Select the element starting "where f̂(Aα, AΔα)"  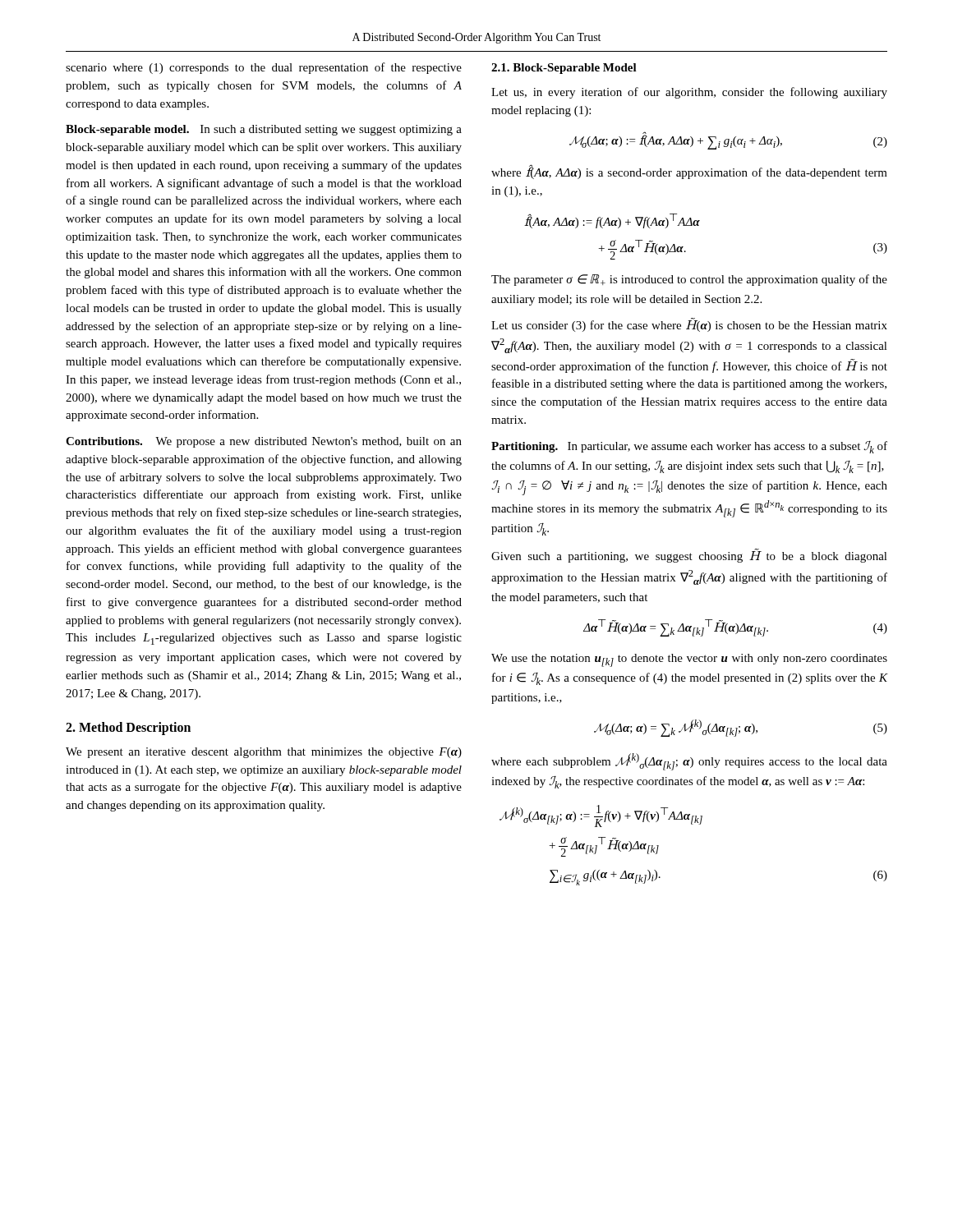689,182
